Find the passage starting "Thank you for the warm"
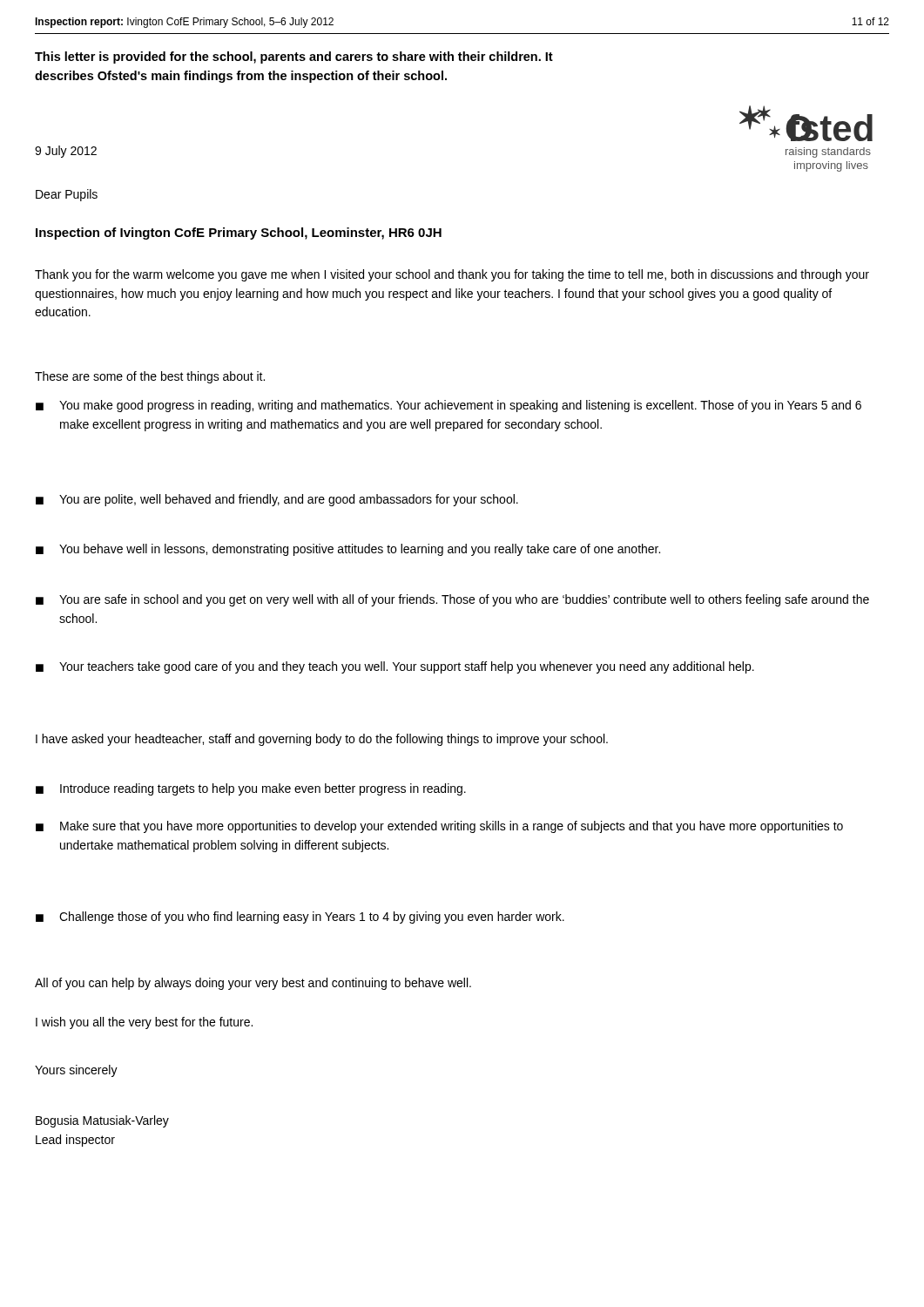Screen dimensions: 1307x924 (452, 293)
